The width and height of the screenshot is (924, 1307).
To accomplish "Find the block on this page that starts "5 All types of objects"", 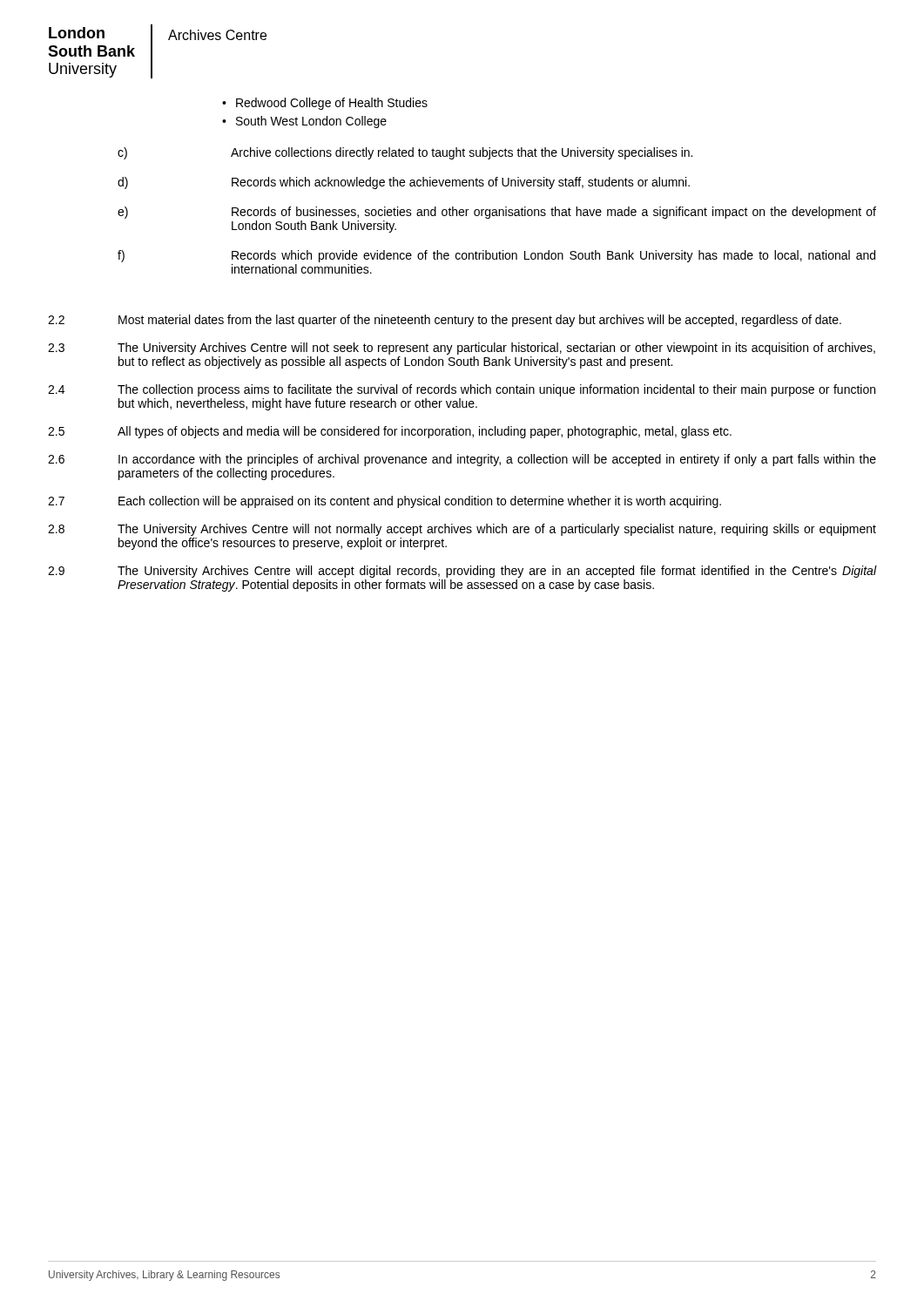I will click(462, 431).
